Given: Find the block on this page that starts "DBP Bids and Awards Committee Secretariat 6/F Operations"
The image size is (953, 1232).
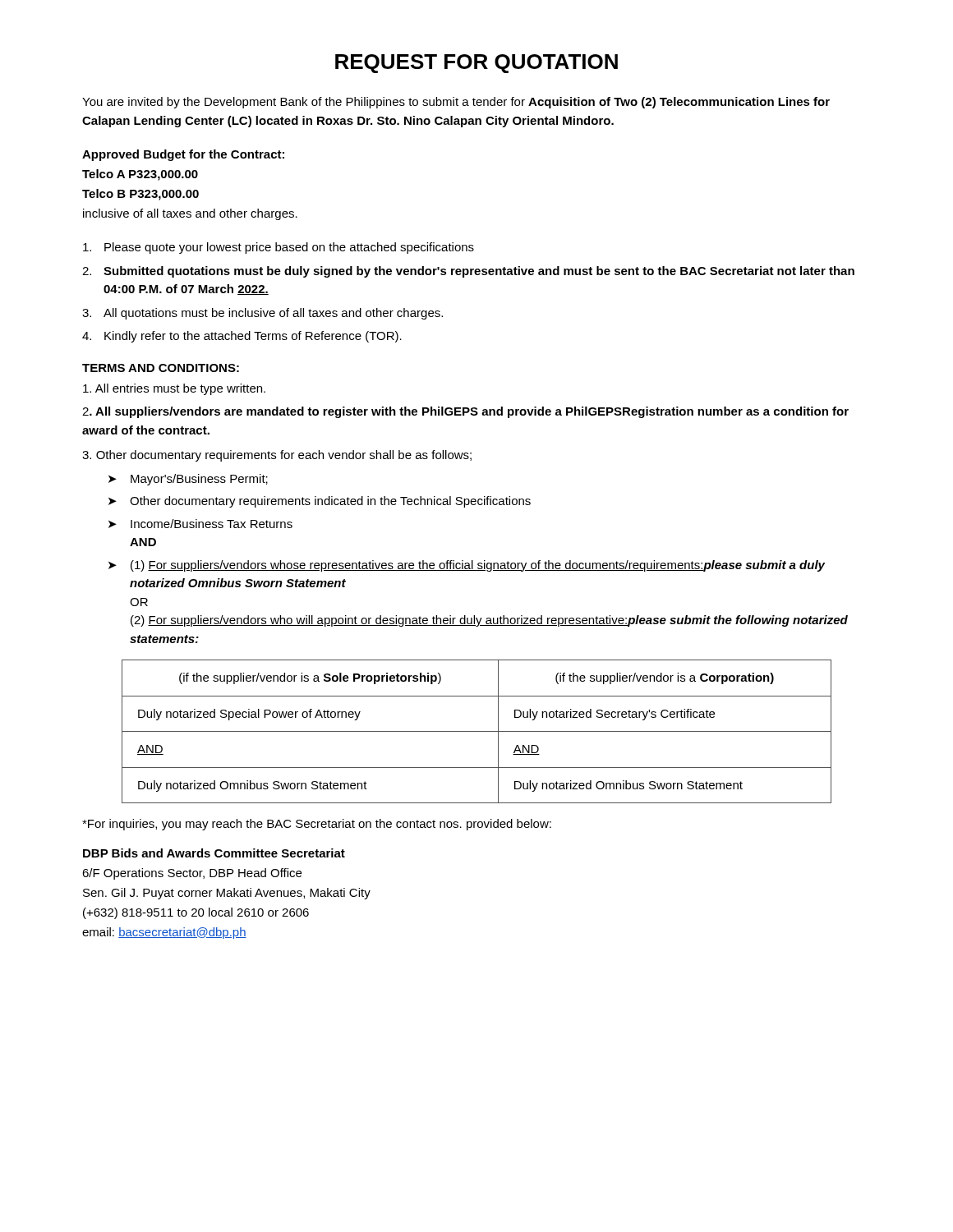Looking at the screenshot, I should (x=226, y=892).
